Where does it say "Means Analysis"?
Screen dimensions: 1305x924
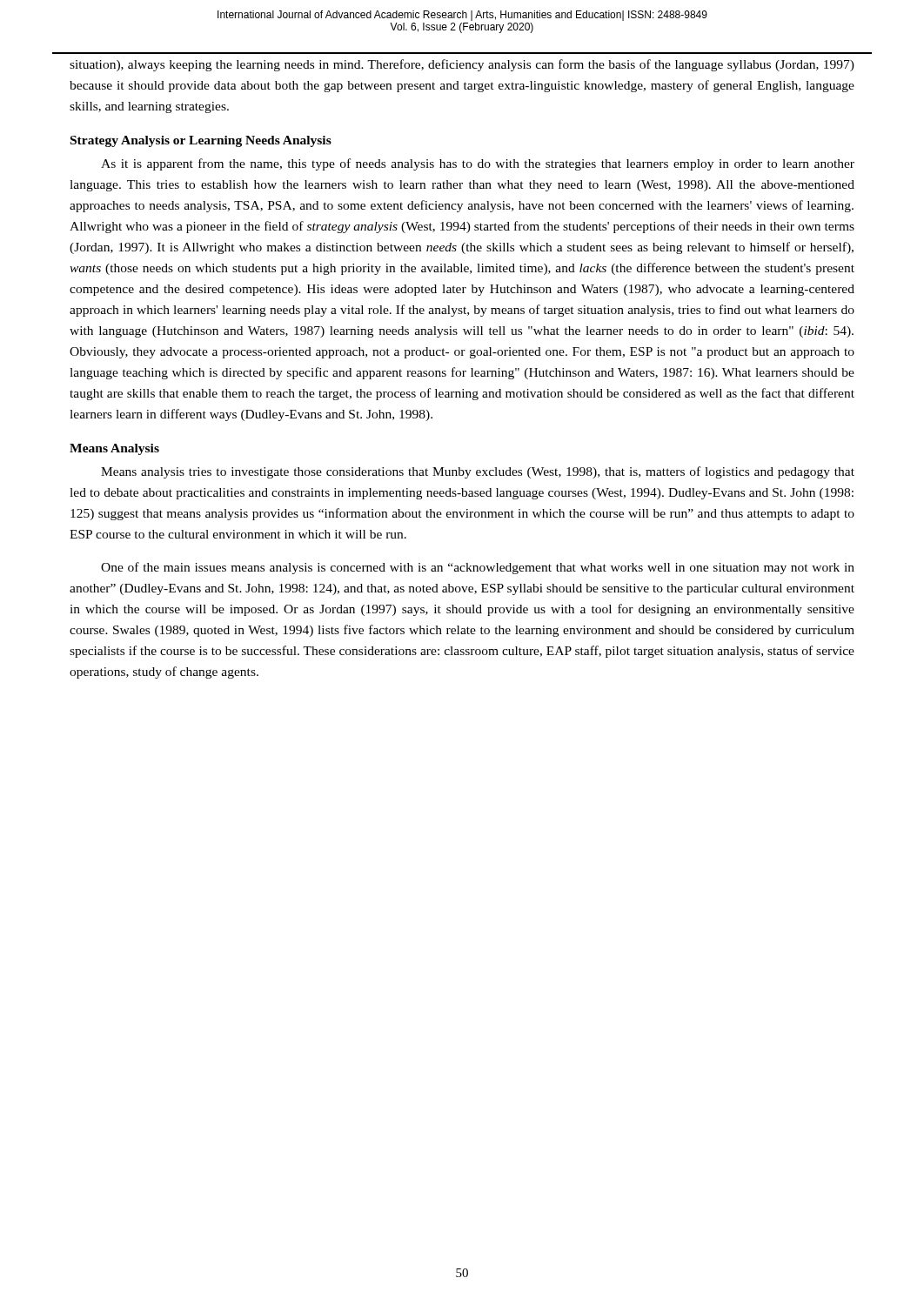[x=114, y=448]
